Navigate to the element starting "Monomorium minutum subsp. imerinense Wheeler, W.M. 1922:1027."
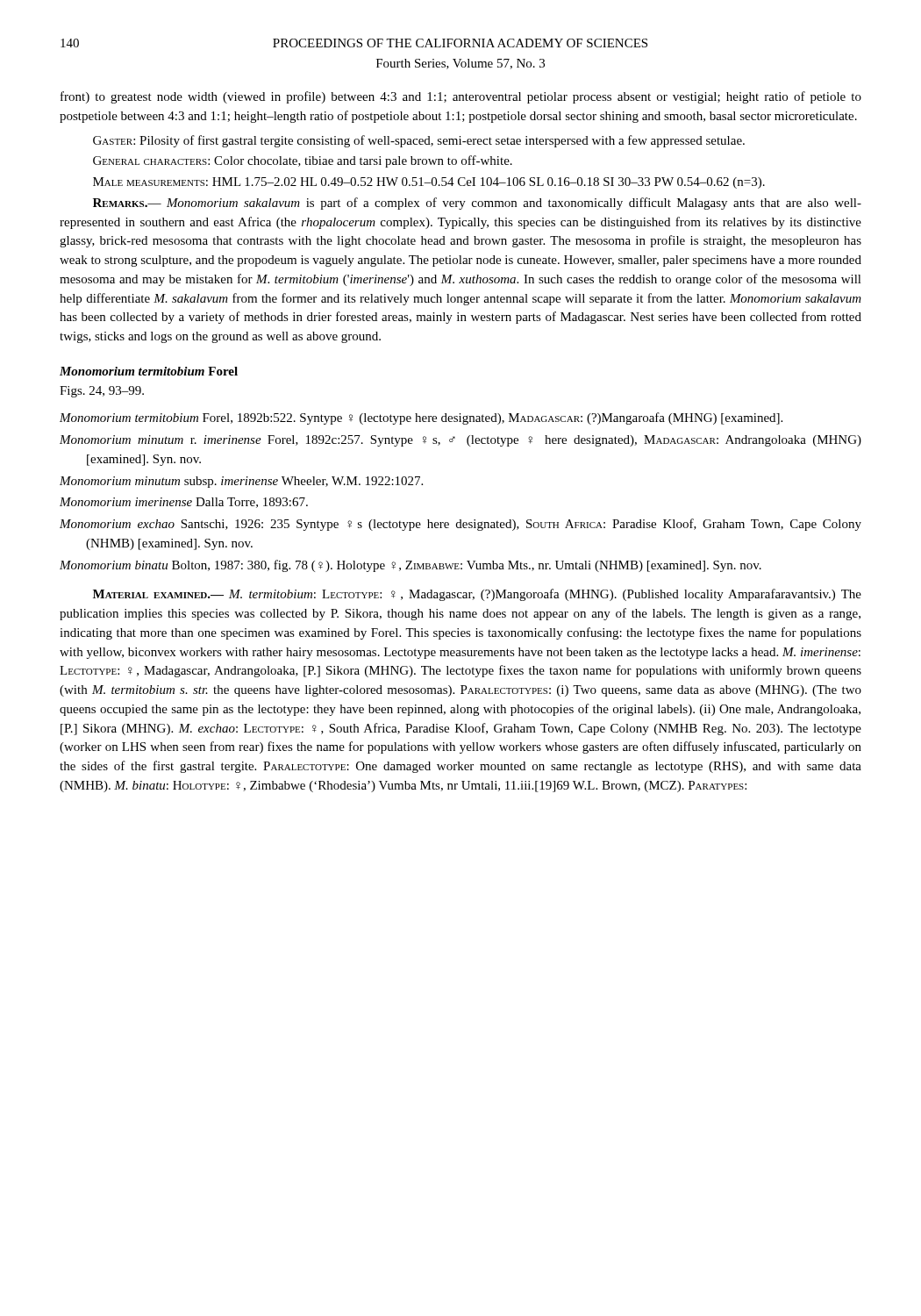Screen dimensions: 1316x921 pos(242,480)
